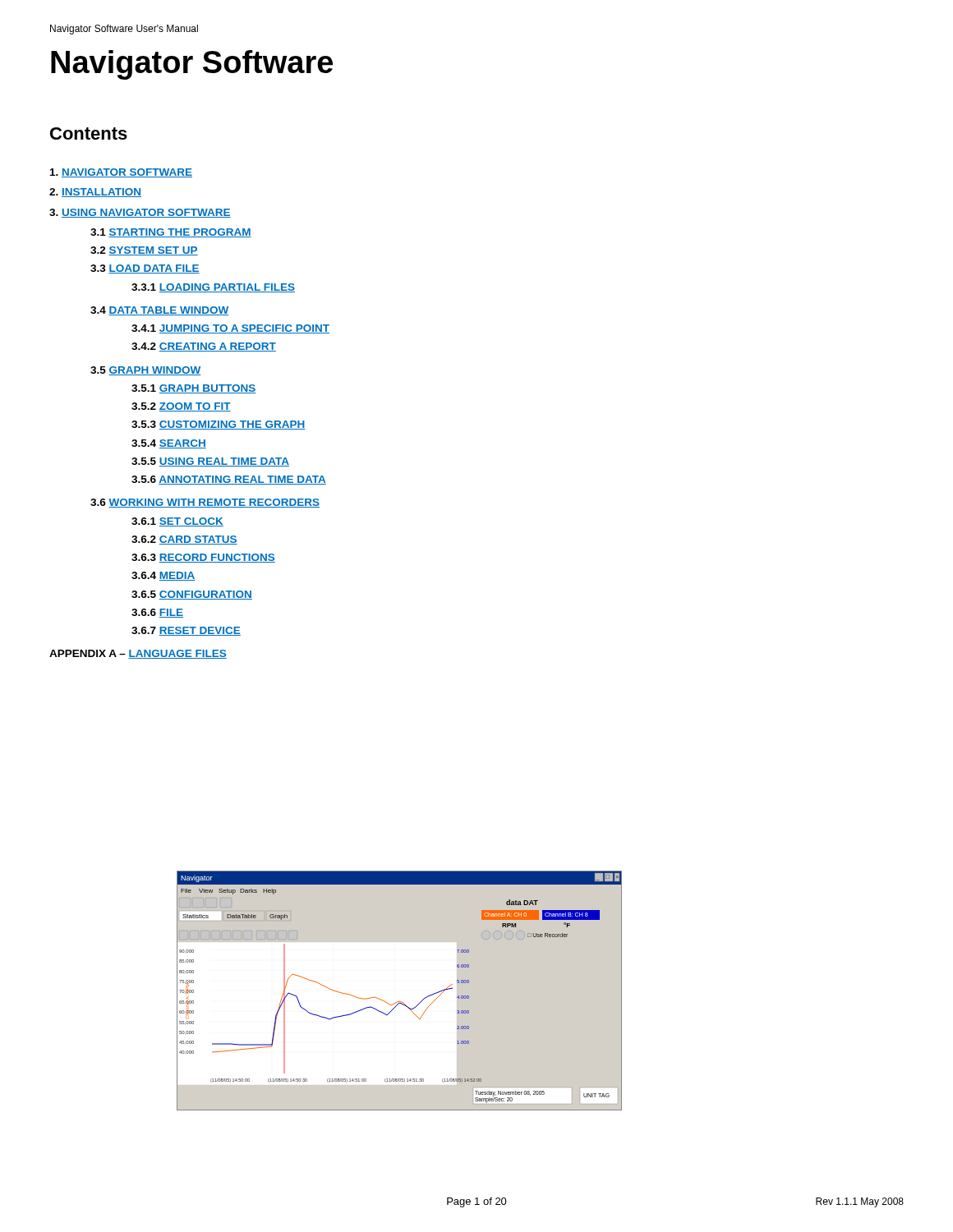Click on the element starting "3.5.6 ANNOTATING REAL TIME DATA"
Image resolution: width=953 pixels, height=1232 pixels.
pyautogui.click(x=229, y=479)
